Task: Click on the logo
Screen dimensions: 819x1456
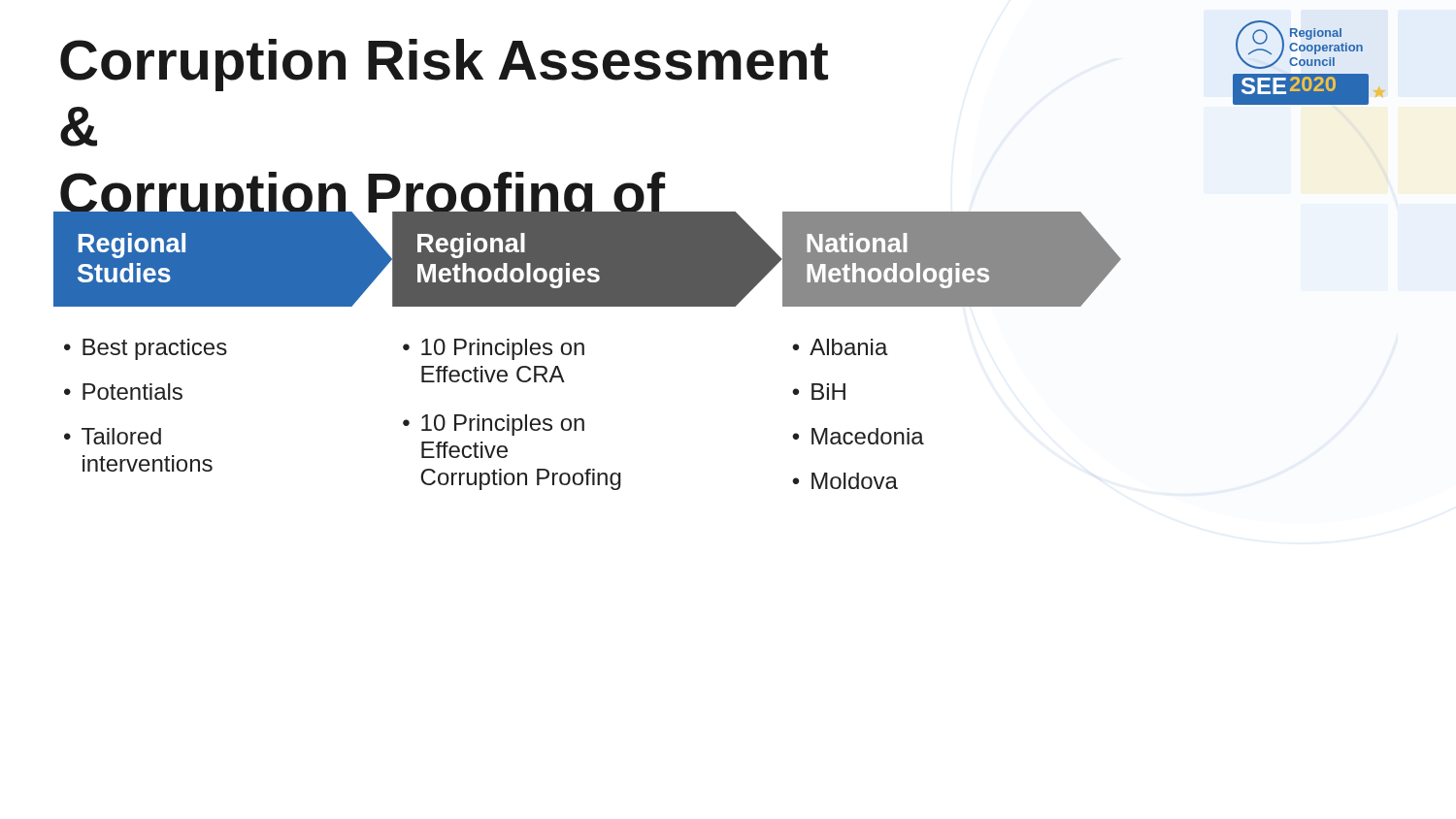Action: pos(1330,61)
